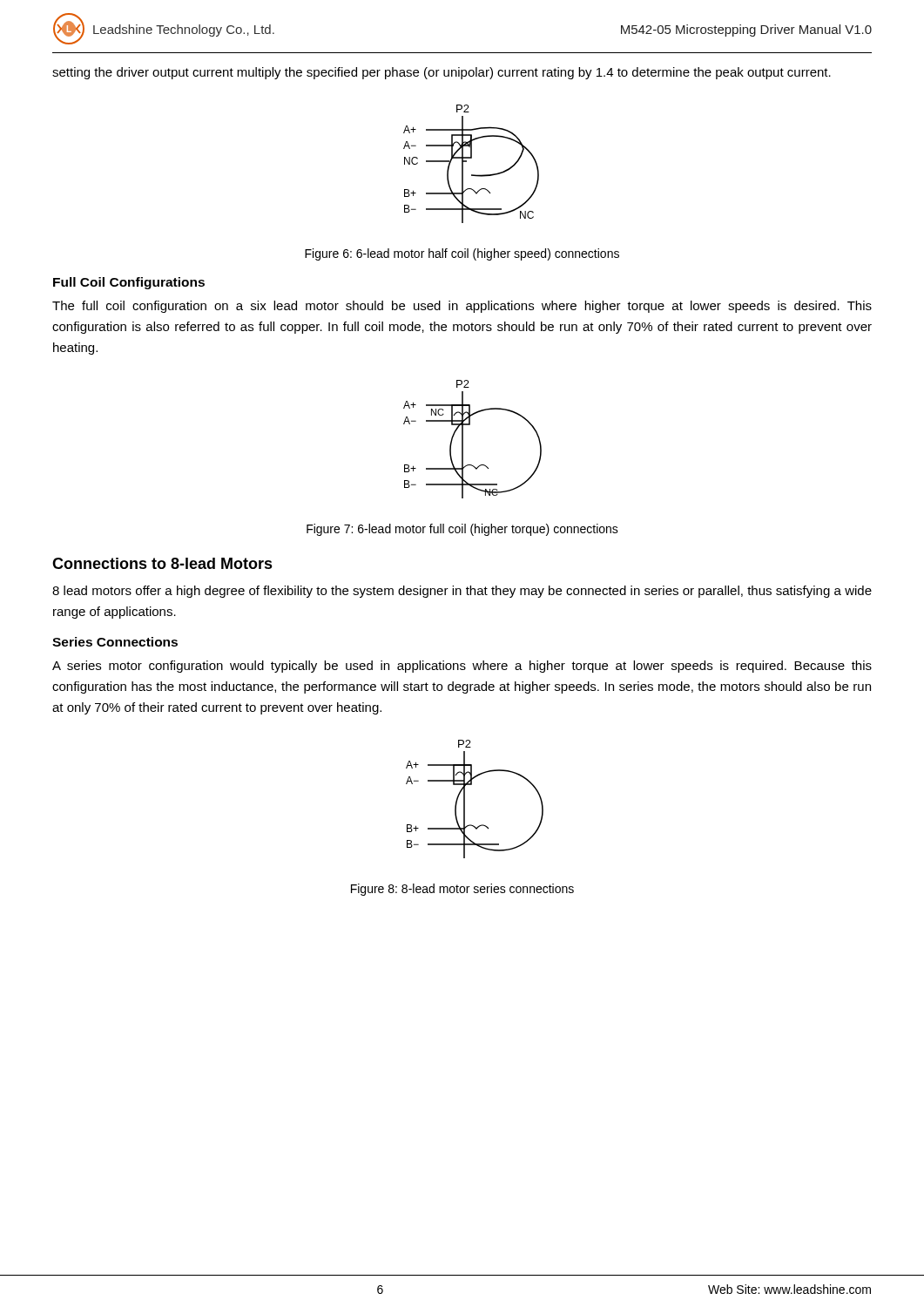This screenshot has width=924, height=1307.
Task: Navigate to the element starting "setting the driver output current multiply the specified"
Action: pos(442,72)
